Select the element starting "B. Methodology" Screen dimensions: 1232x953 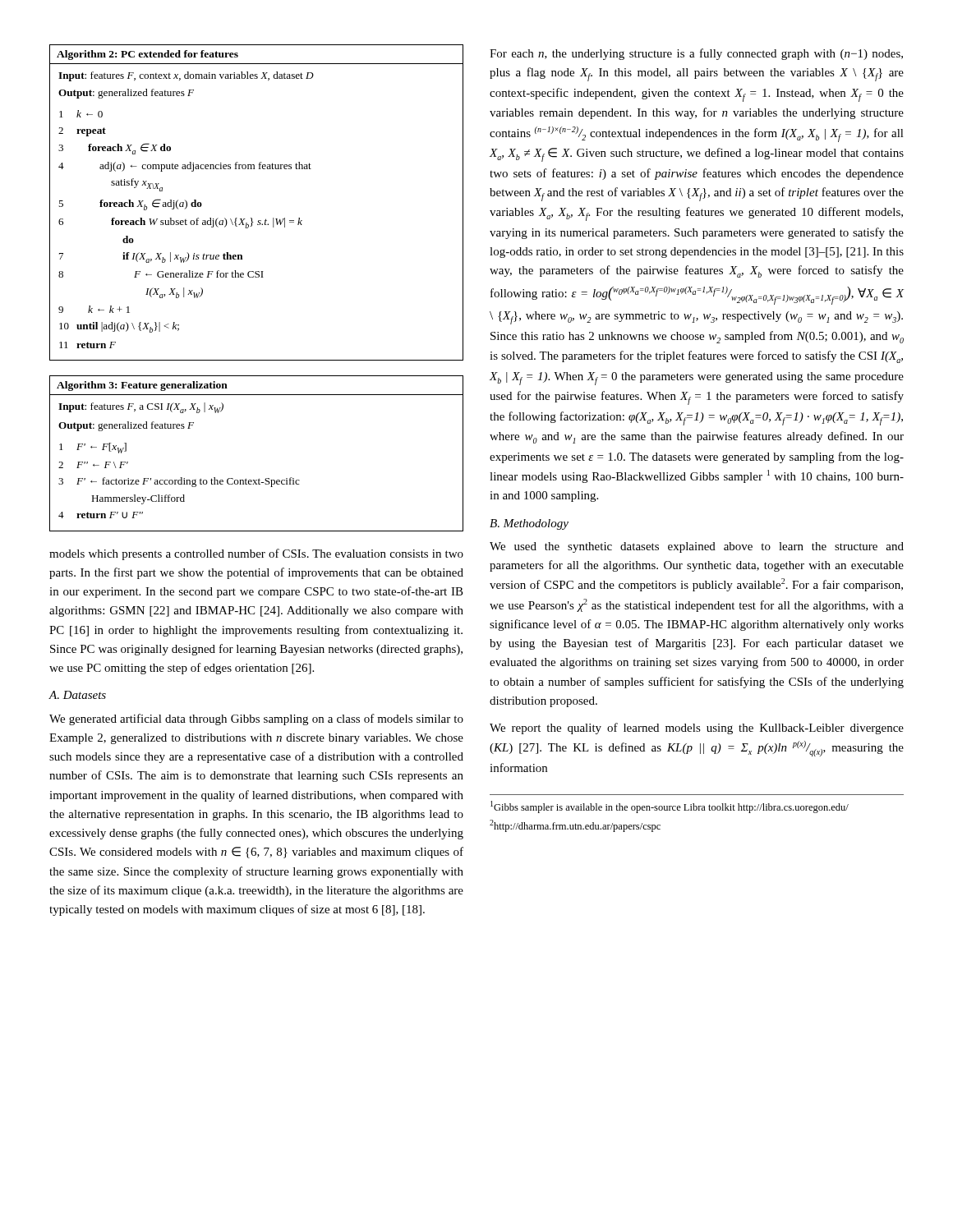529,524
